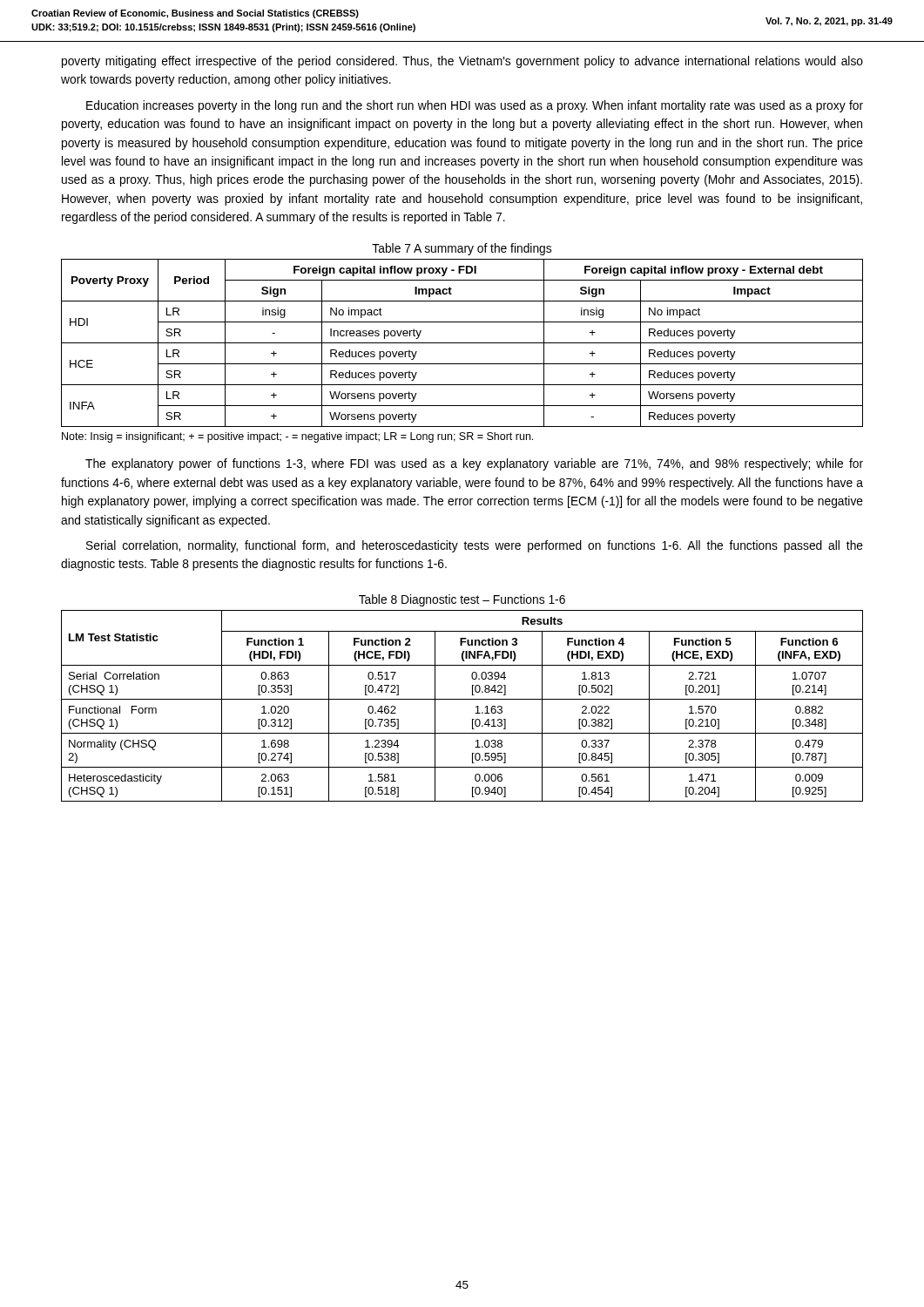
Task: Select the table that reads "Foreign capital inflow proxy -"
Action: tap(462, 343)
